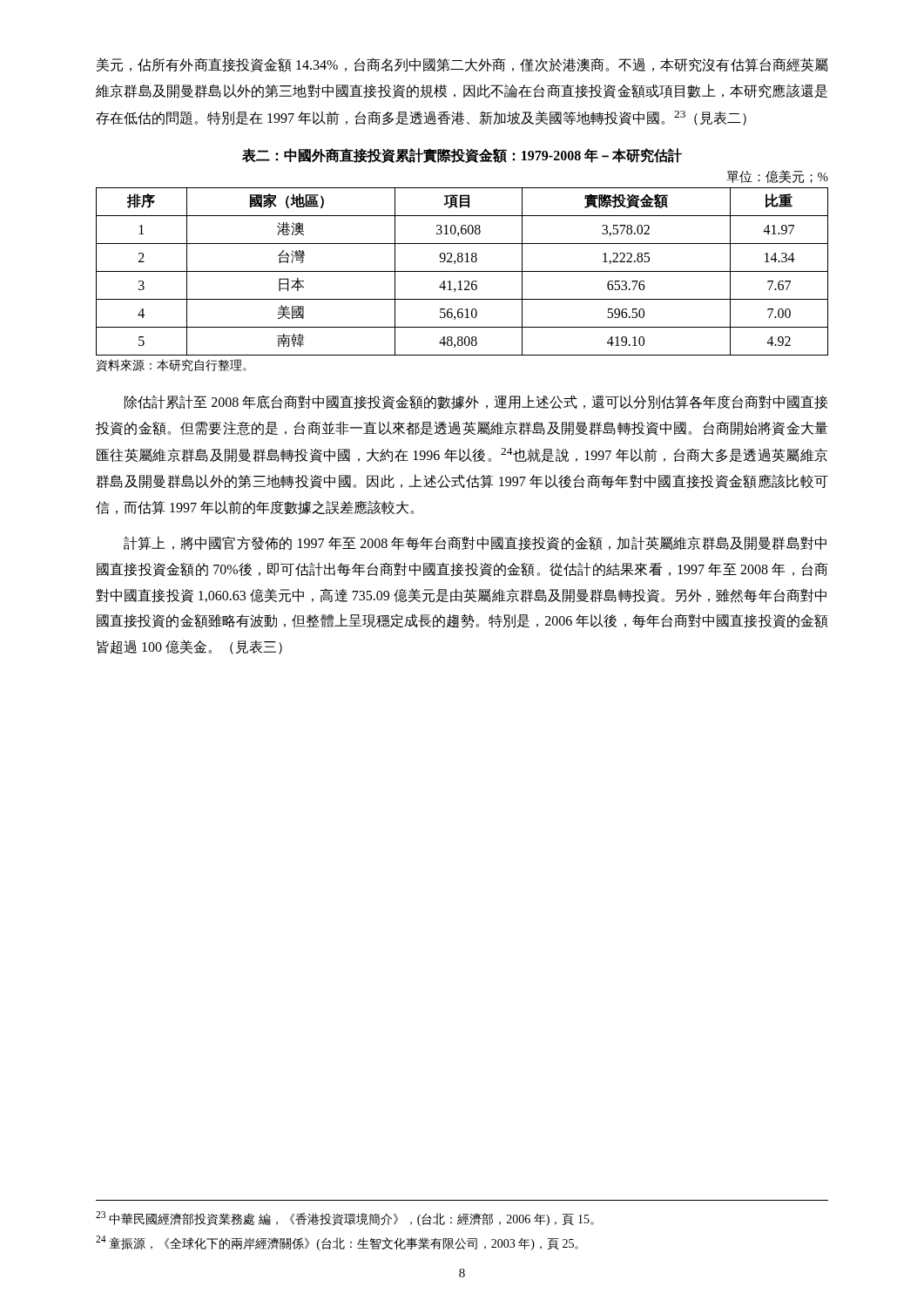Viewport: 924px width, 1307px height.
Task: Point to the region starting "計算上，將中國官方發佈的 1997 年至 2008"
Action: (x=462, y=595)
